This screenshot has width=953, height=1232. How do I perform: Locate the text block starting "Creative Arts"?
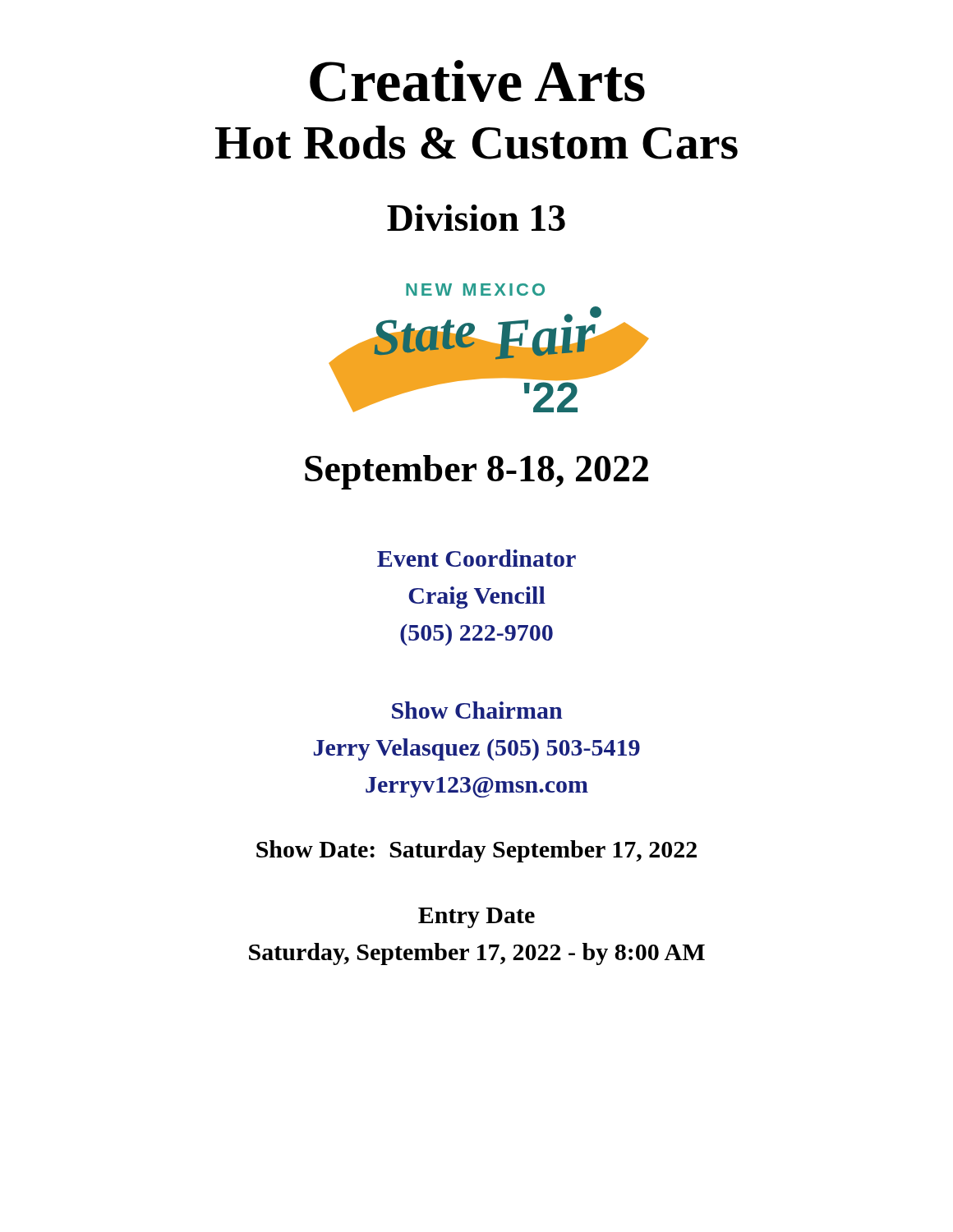(476, 82)
